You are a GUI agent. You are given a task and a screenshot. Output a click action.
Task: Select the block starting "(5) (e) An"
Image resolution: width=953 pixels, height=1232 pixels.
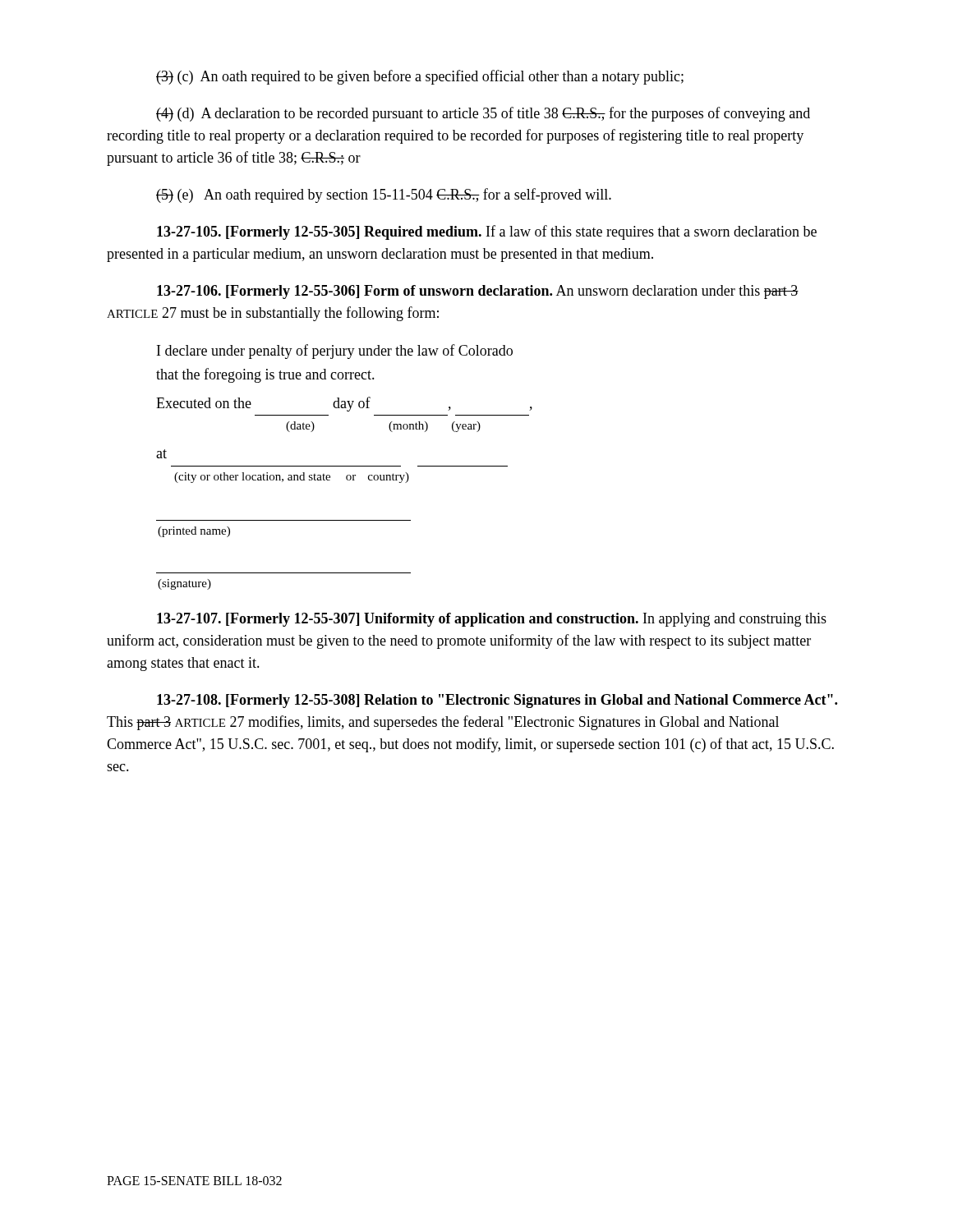coord(384,195)
